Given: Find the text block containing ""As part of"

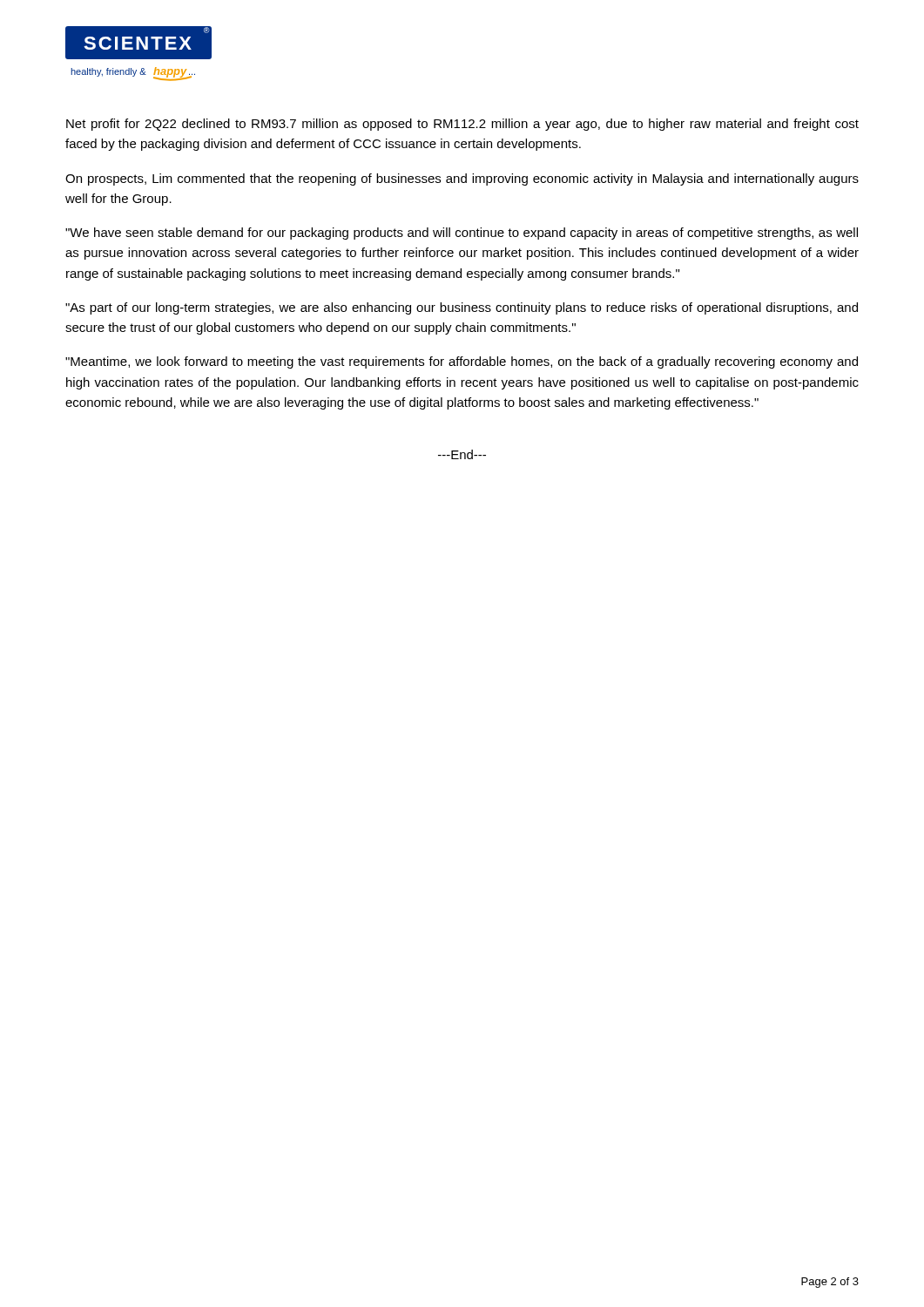Looking at the screenshot, I should click(x=462, y=317).
